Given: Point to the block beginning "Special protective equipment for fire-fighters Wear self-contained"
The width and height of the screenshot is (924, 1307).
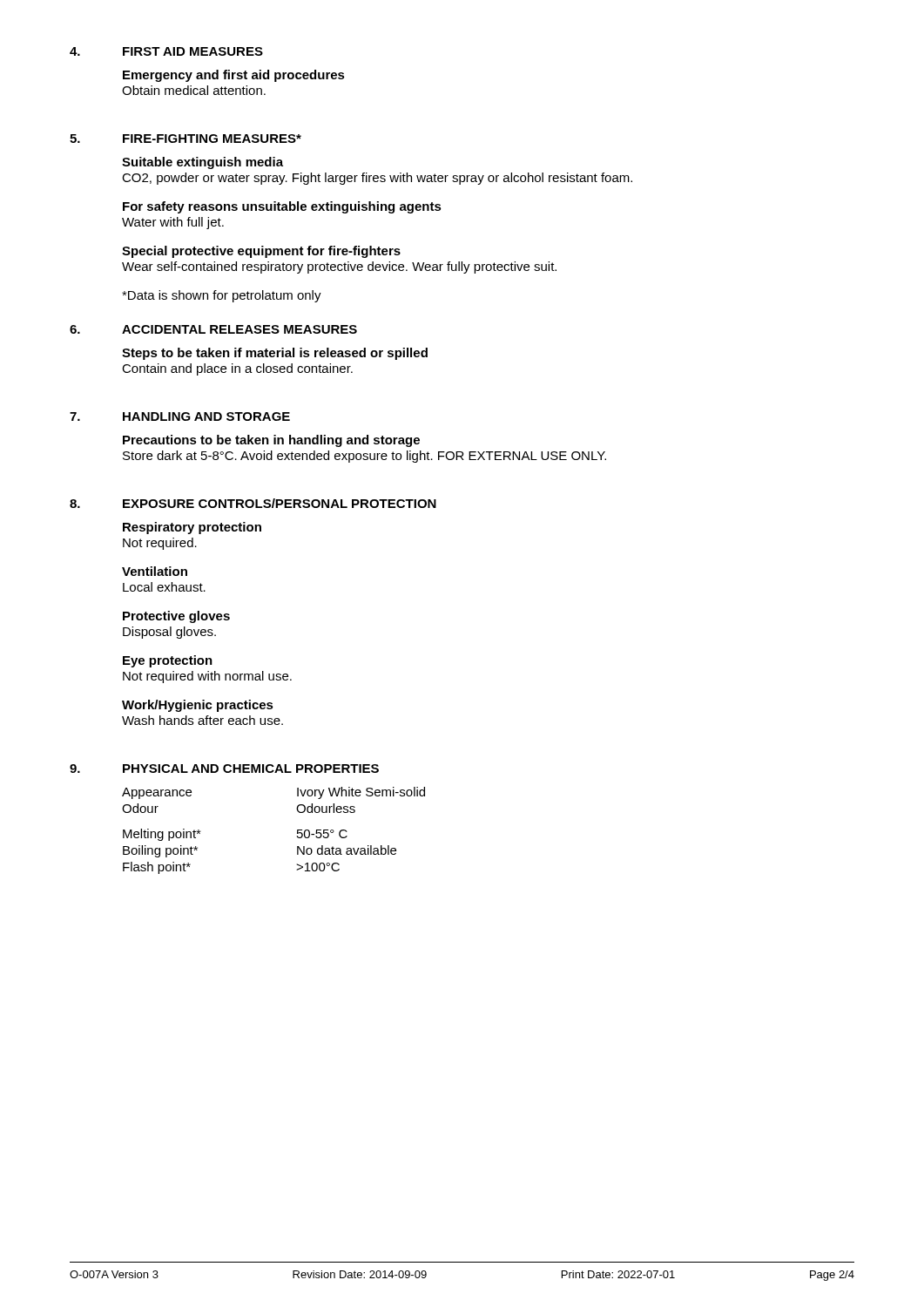Looking at the screenshot, I should click(x=488, y=258).
